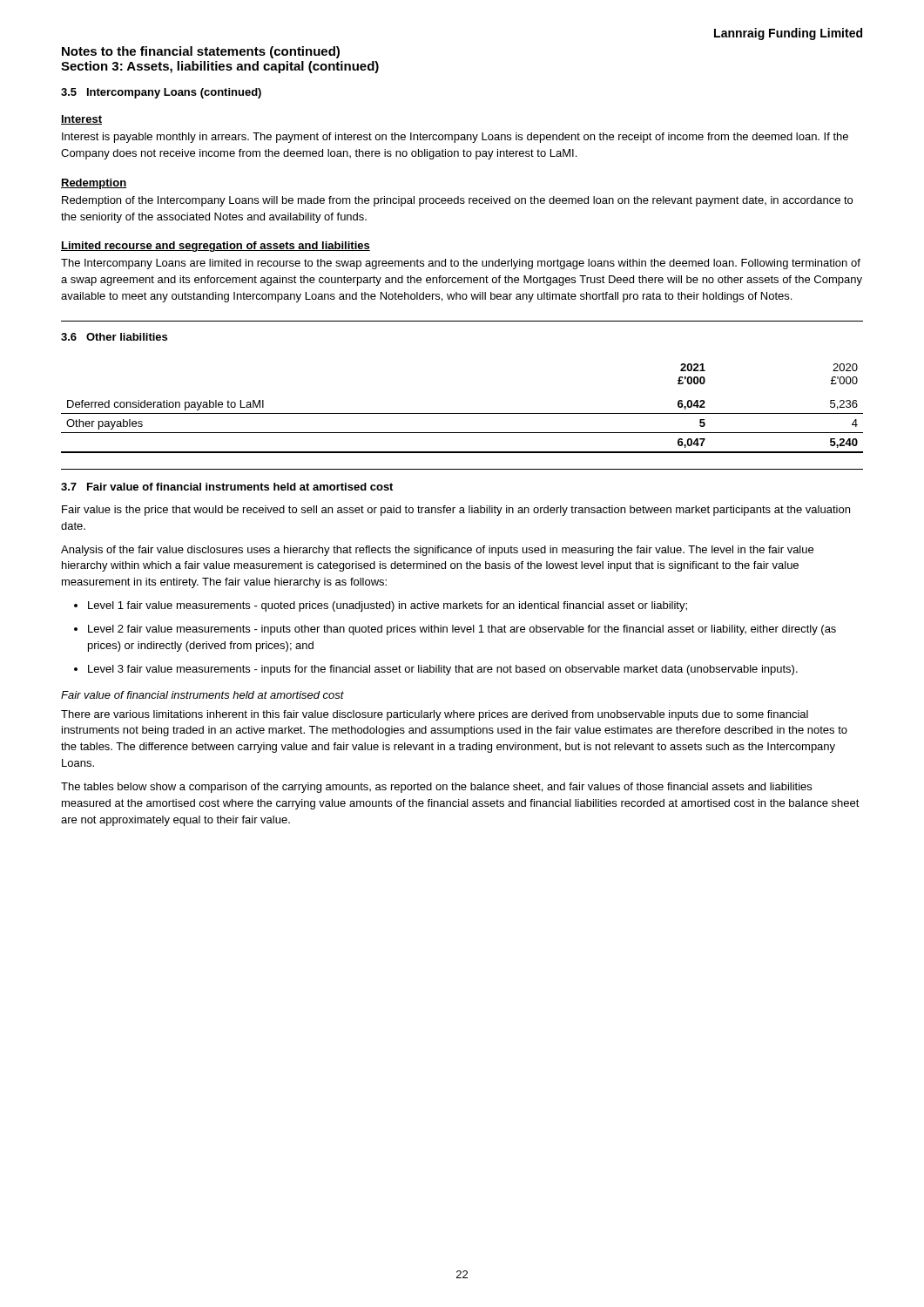This screenshot has height=1307, width=924.
Task: Point to the block beginning "The tables below show"
Action: (462, 803)
